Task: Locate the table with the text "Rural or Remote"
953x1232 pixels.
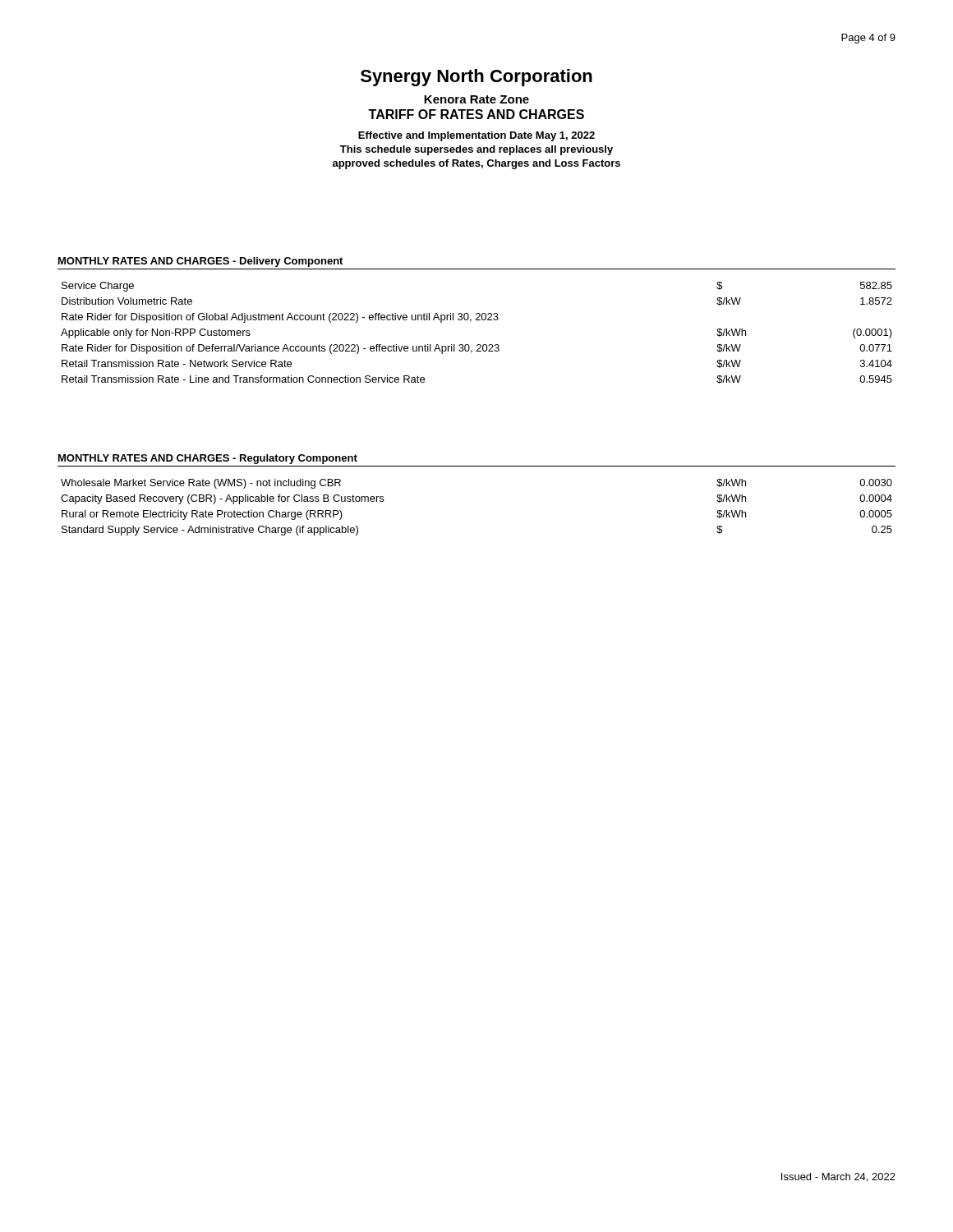Action: click(476, 506)
